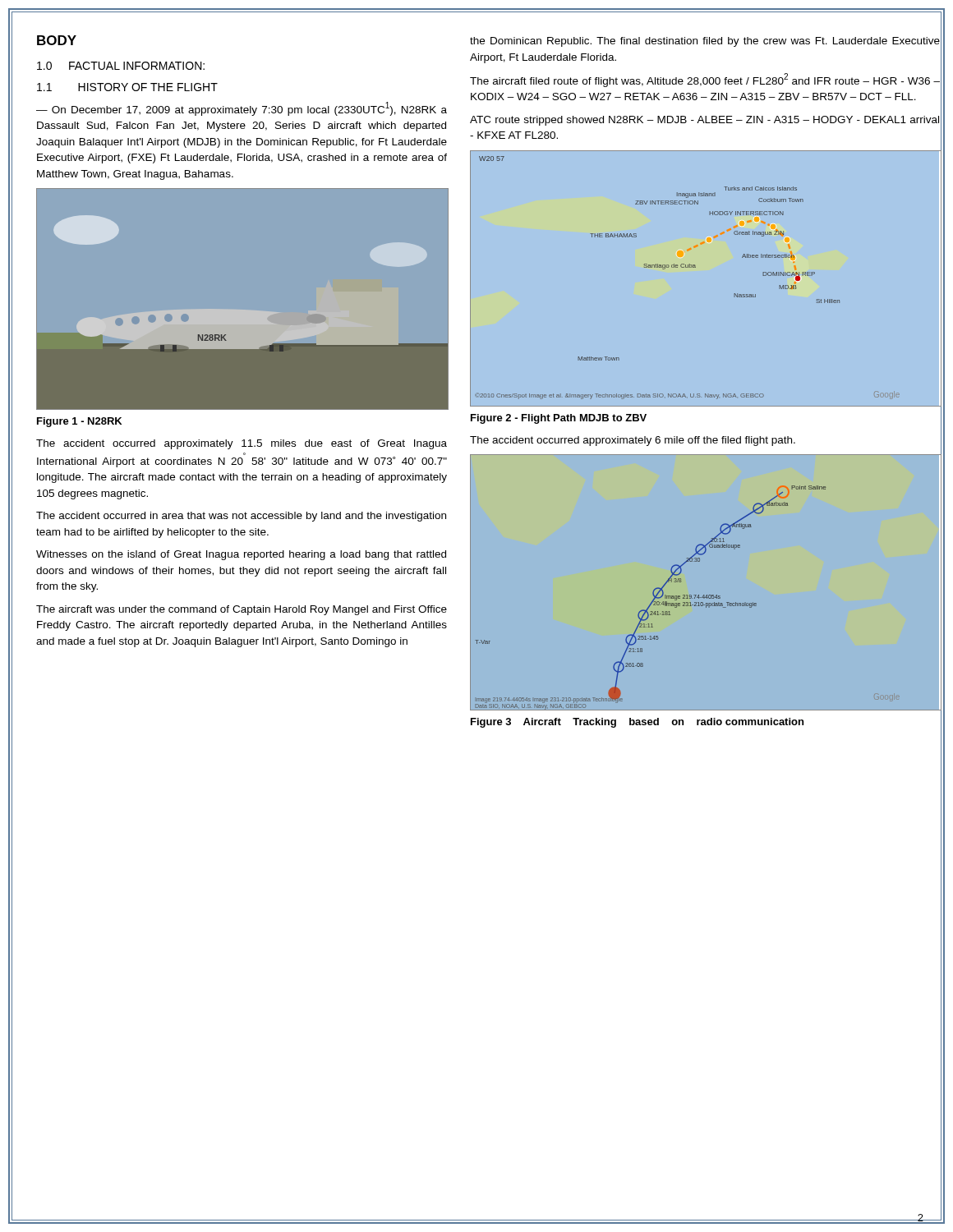Image resolution: width=953 pixels, height=1232 pixels.
Task: Click on the text block that reads "The accident occurred approximately 11.5 miles due east"
Action: click(x=242, y=468)
